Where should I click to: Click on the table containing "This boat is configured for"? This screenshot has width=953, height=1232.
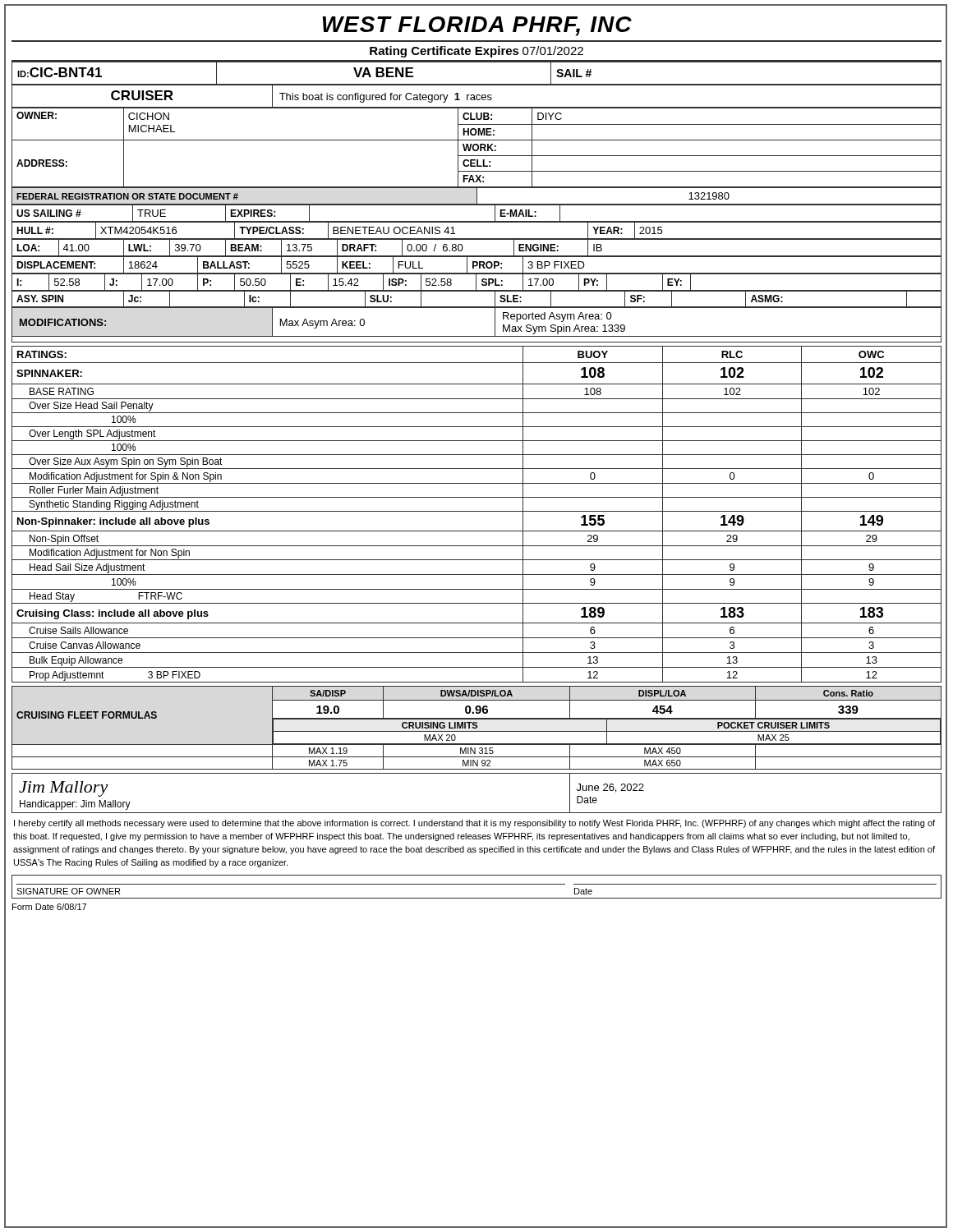(x=476, y=96)
